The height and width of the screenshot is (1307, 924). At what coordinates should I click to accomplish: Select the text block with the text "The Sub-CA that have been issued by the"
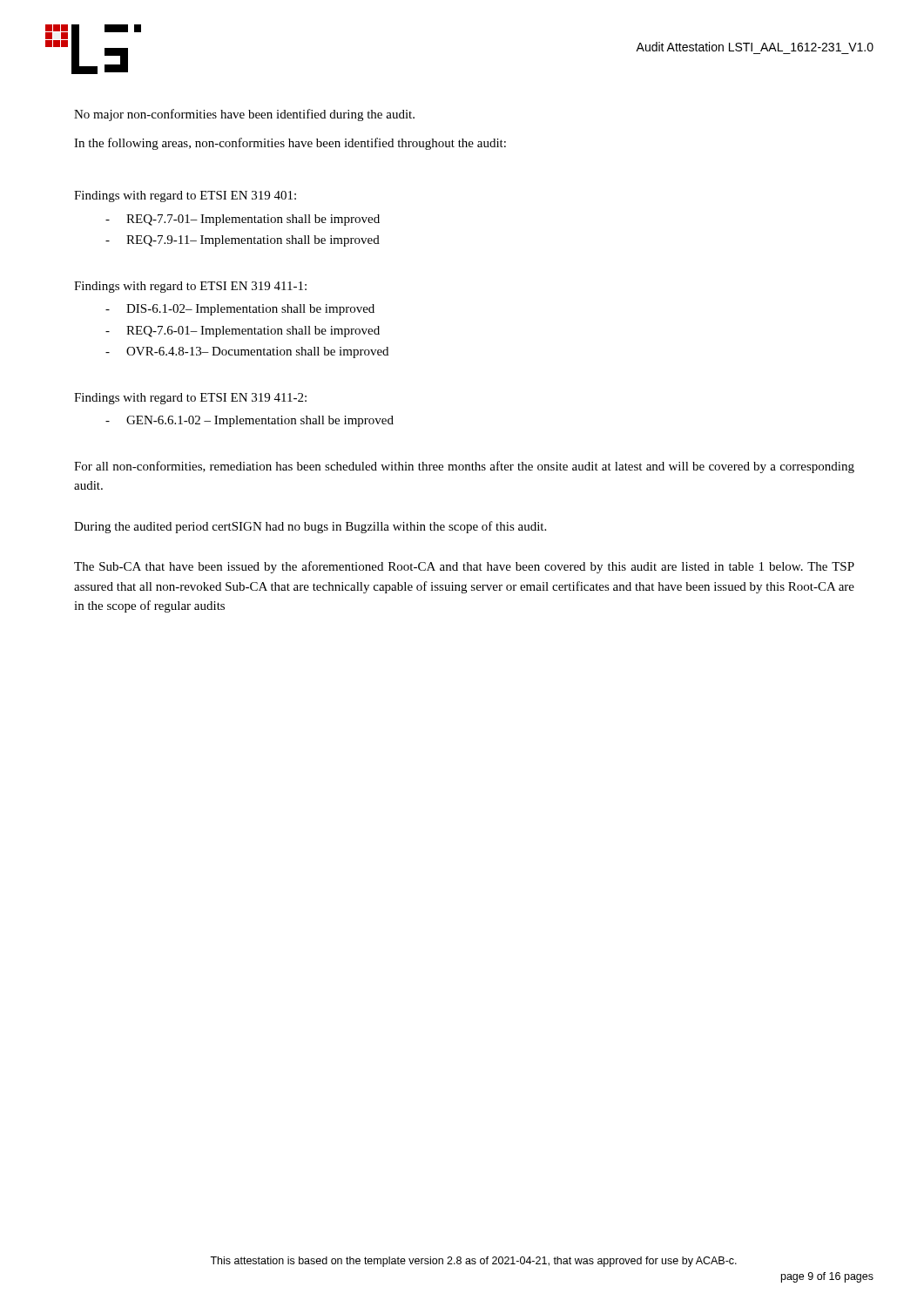[464, 586]
